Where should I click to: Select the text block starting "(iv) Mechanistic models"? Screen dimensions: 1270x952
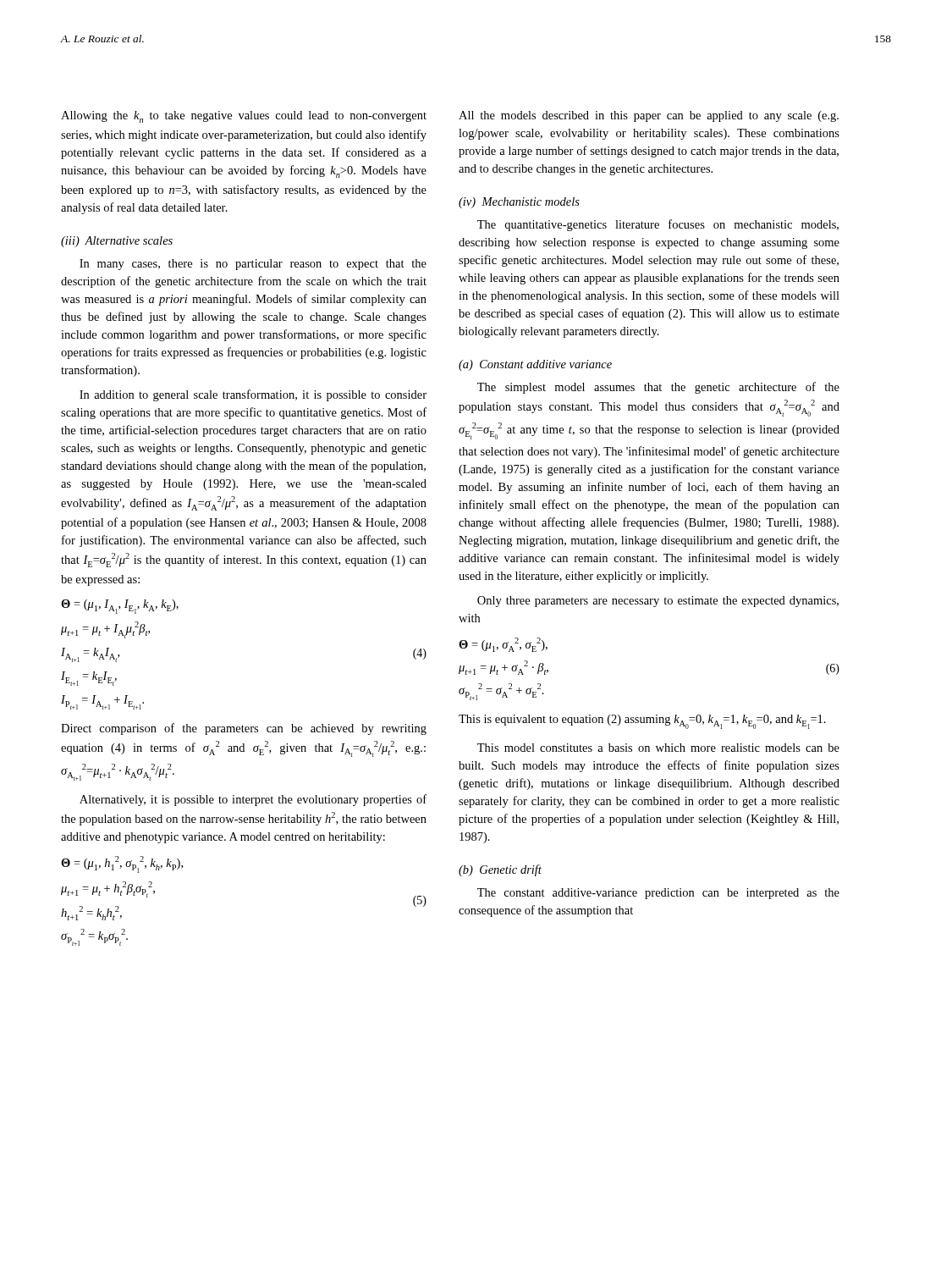(519, 203)
